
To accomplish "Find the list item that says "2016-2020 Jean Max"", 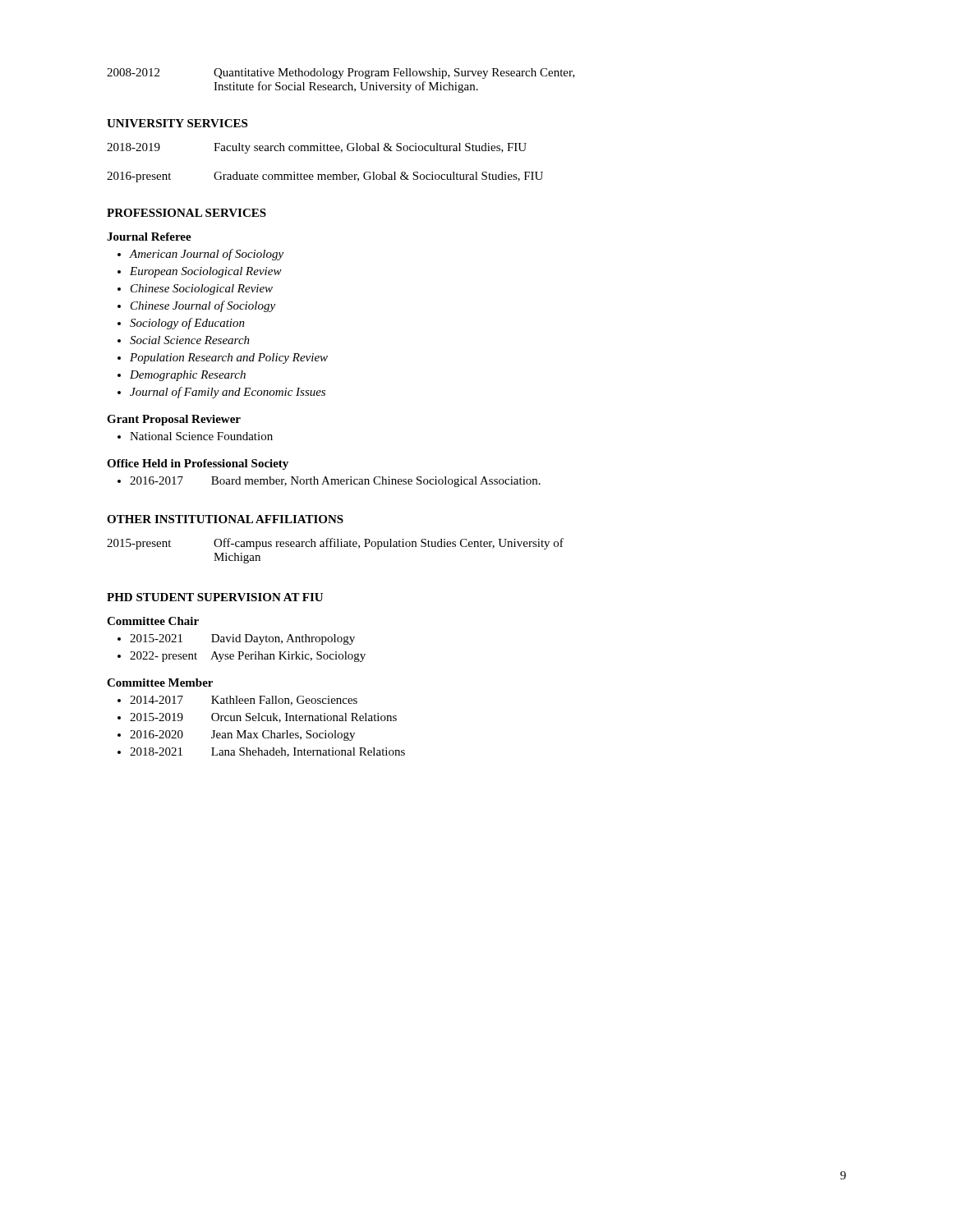I will [x=236, y=736].
